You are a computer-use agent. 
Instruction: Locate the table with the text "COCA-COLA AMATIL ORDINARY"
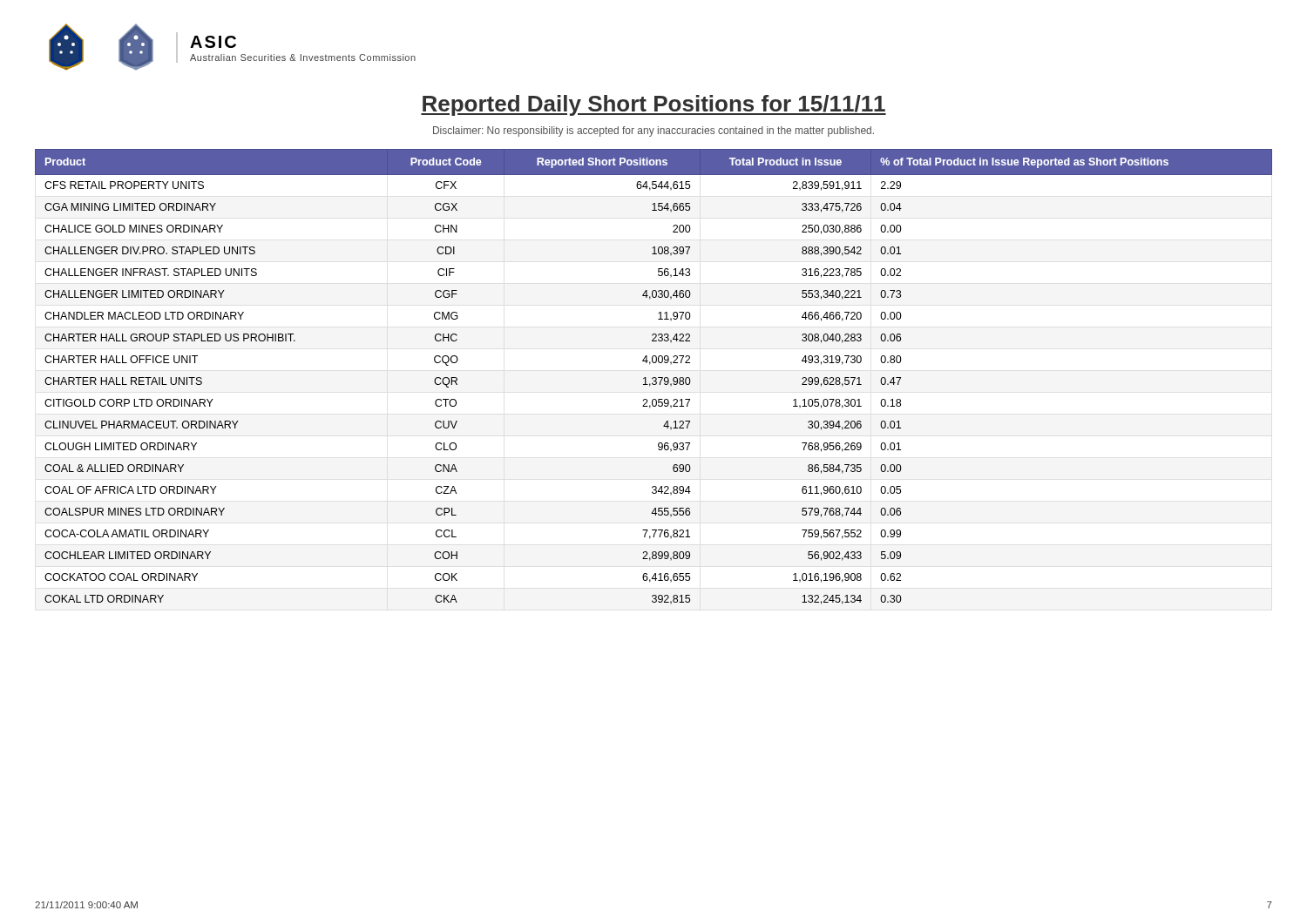click(x=654, y=380)
